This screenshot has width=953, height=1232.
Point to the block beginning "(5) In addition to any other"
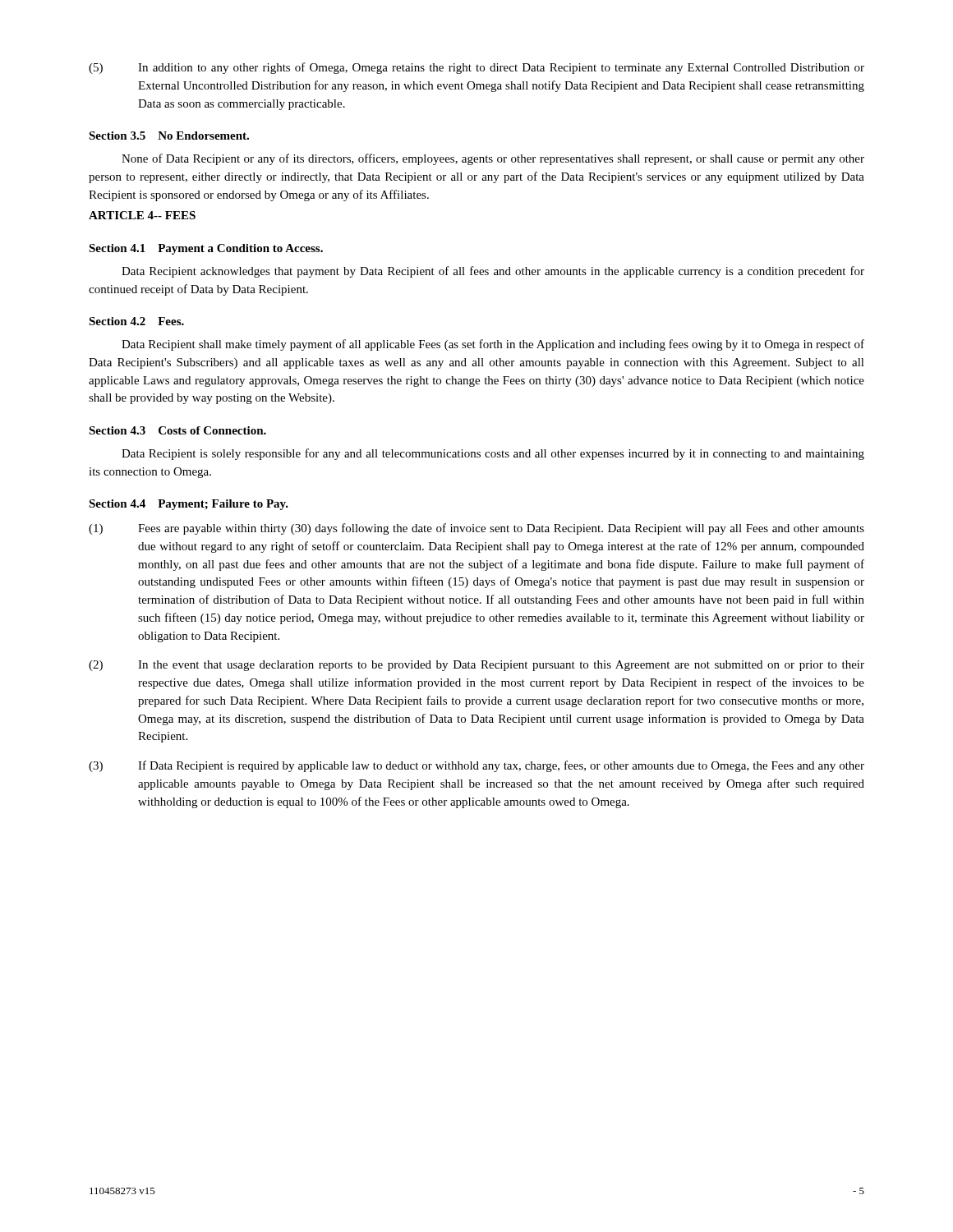click(476, 86)
